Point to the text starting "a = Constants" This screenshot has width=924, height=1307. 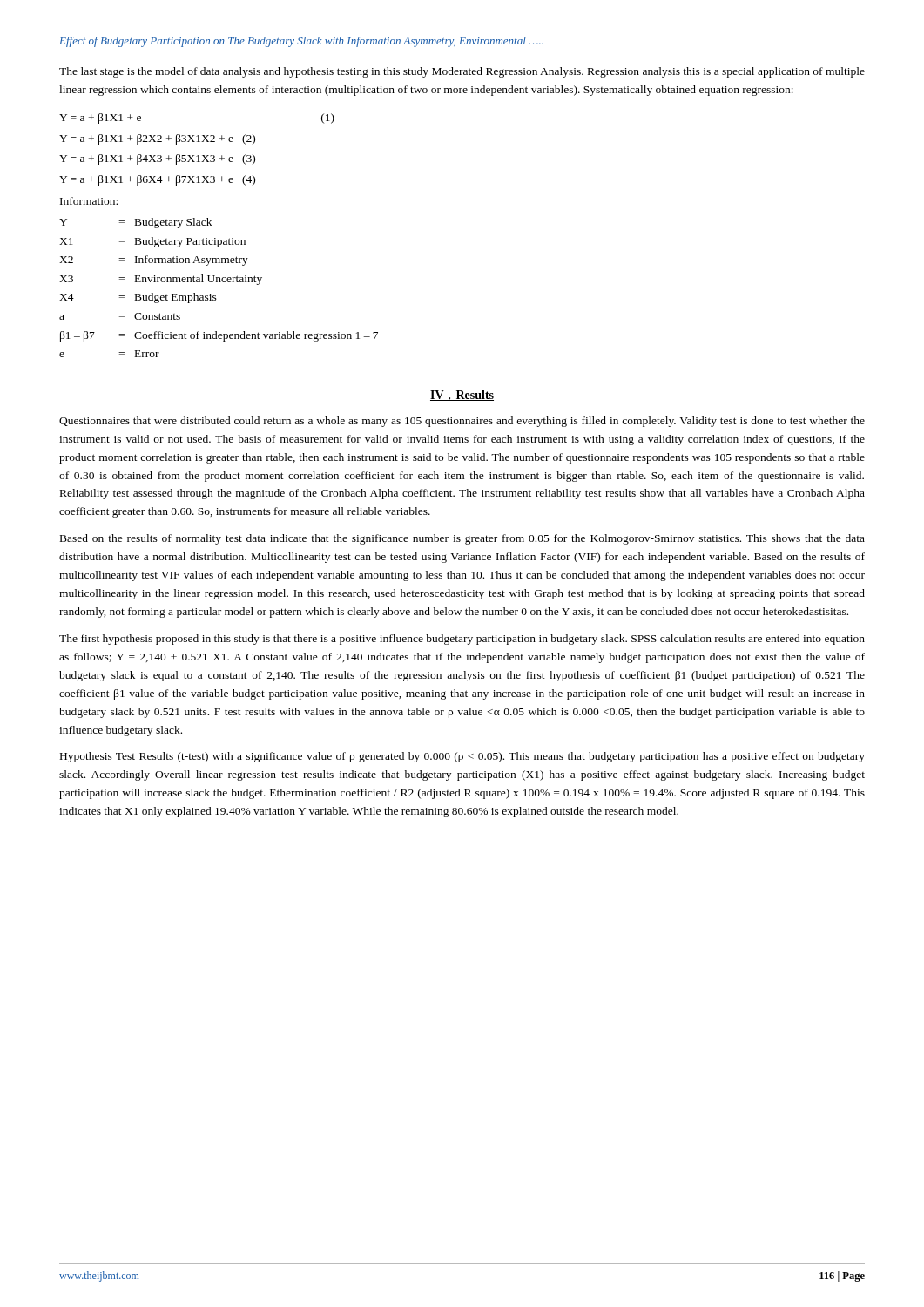(x=120, y=316)
